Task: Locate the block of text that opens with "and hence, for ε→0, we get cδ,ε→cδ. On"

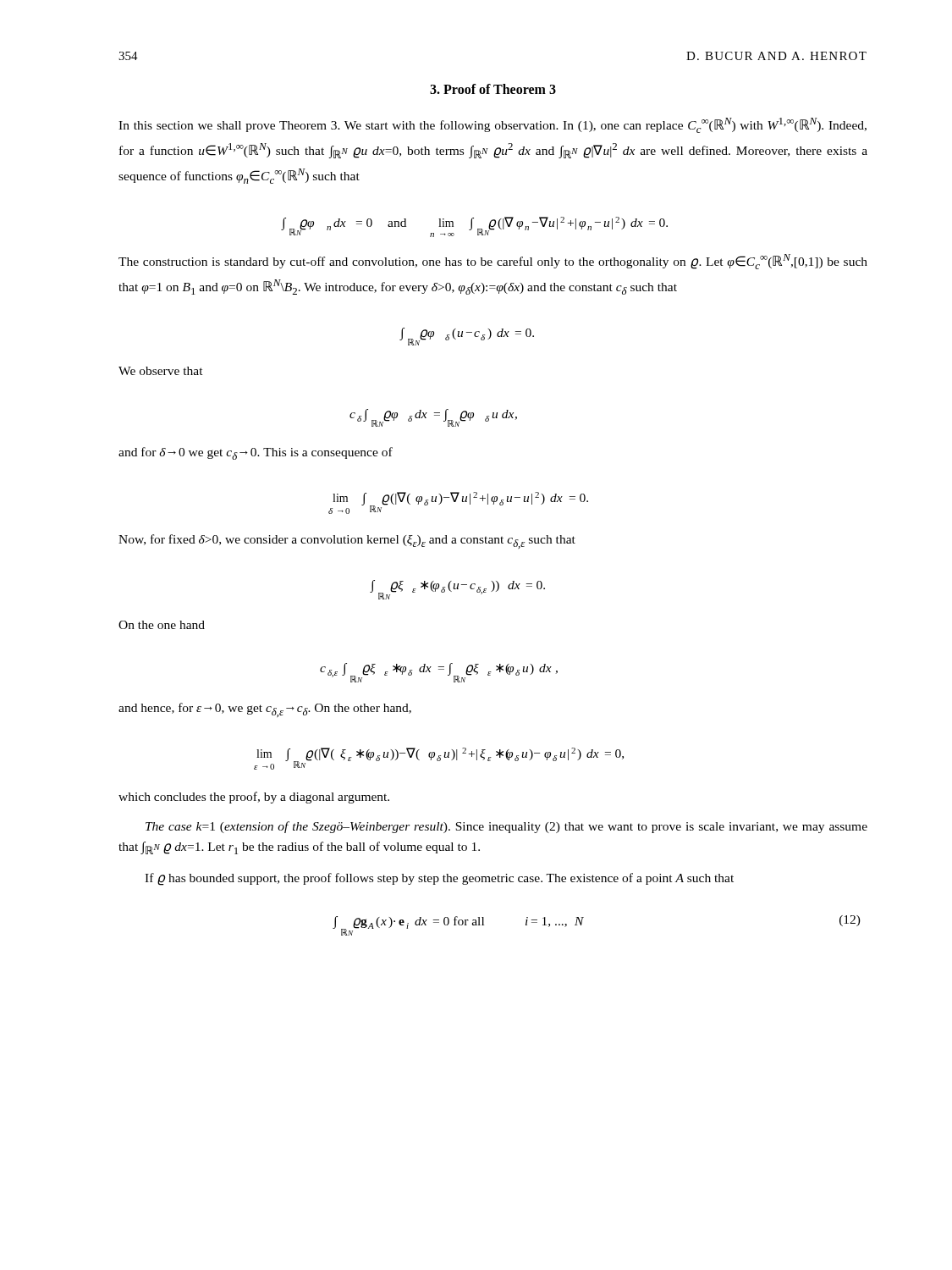Action: tap(265, 710)
